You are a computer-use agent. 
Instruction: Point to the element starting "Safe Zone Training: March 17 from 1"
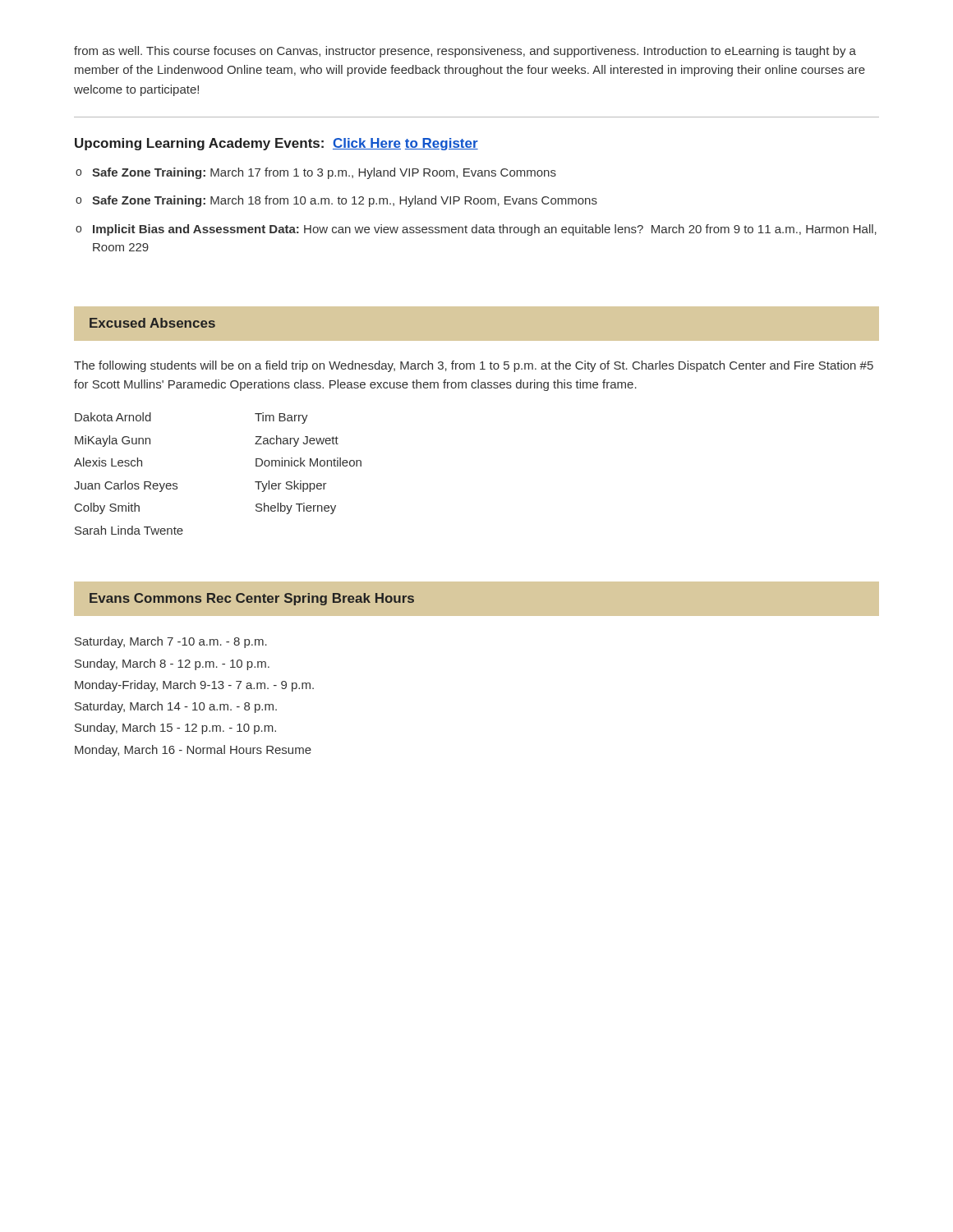tap(324, 172)
